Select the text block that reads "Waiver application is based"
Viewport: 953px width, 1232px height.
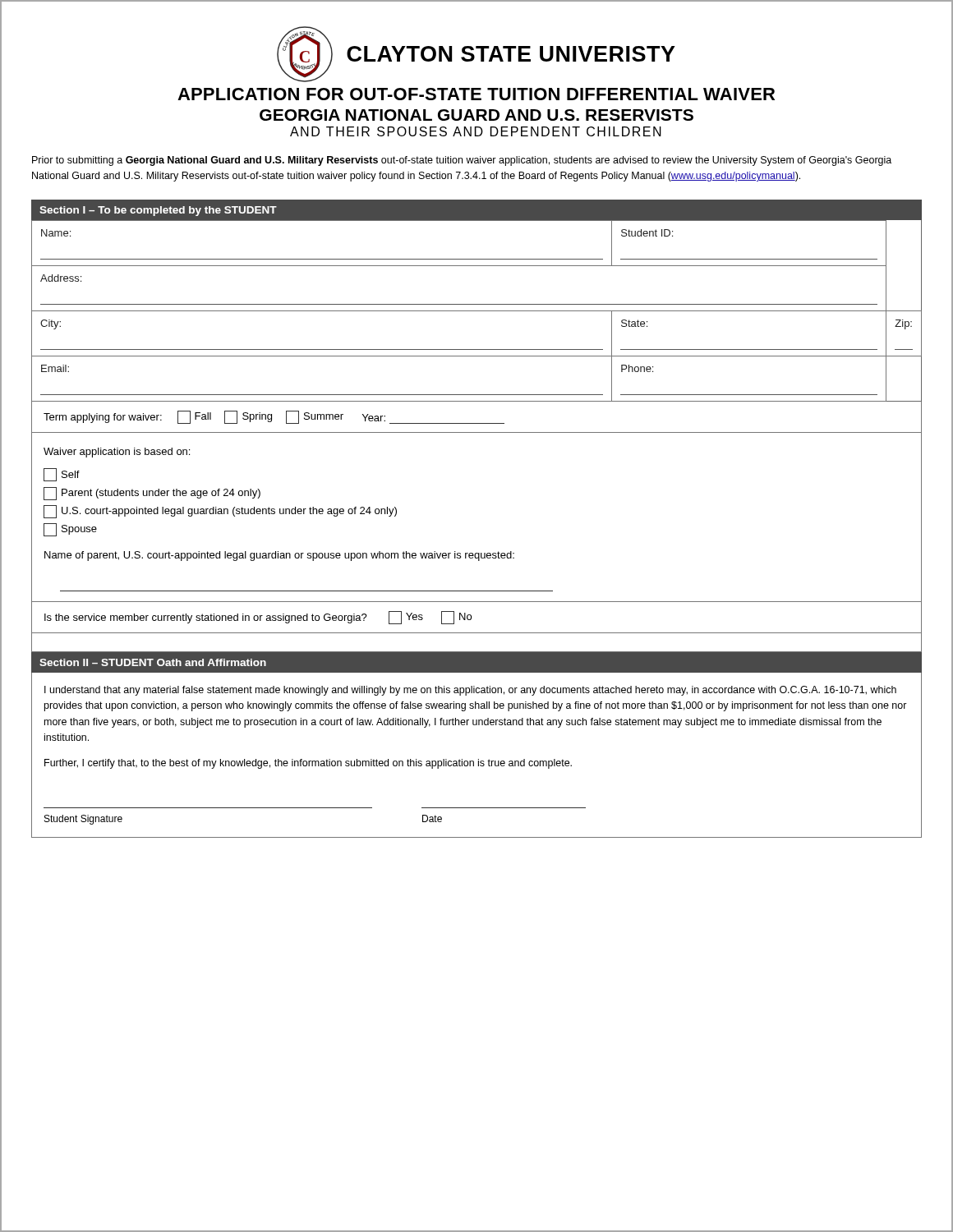(x=117, y=453)
